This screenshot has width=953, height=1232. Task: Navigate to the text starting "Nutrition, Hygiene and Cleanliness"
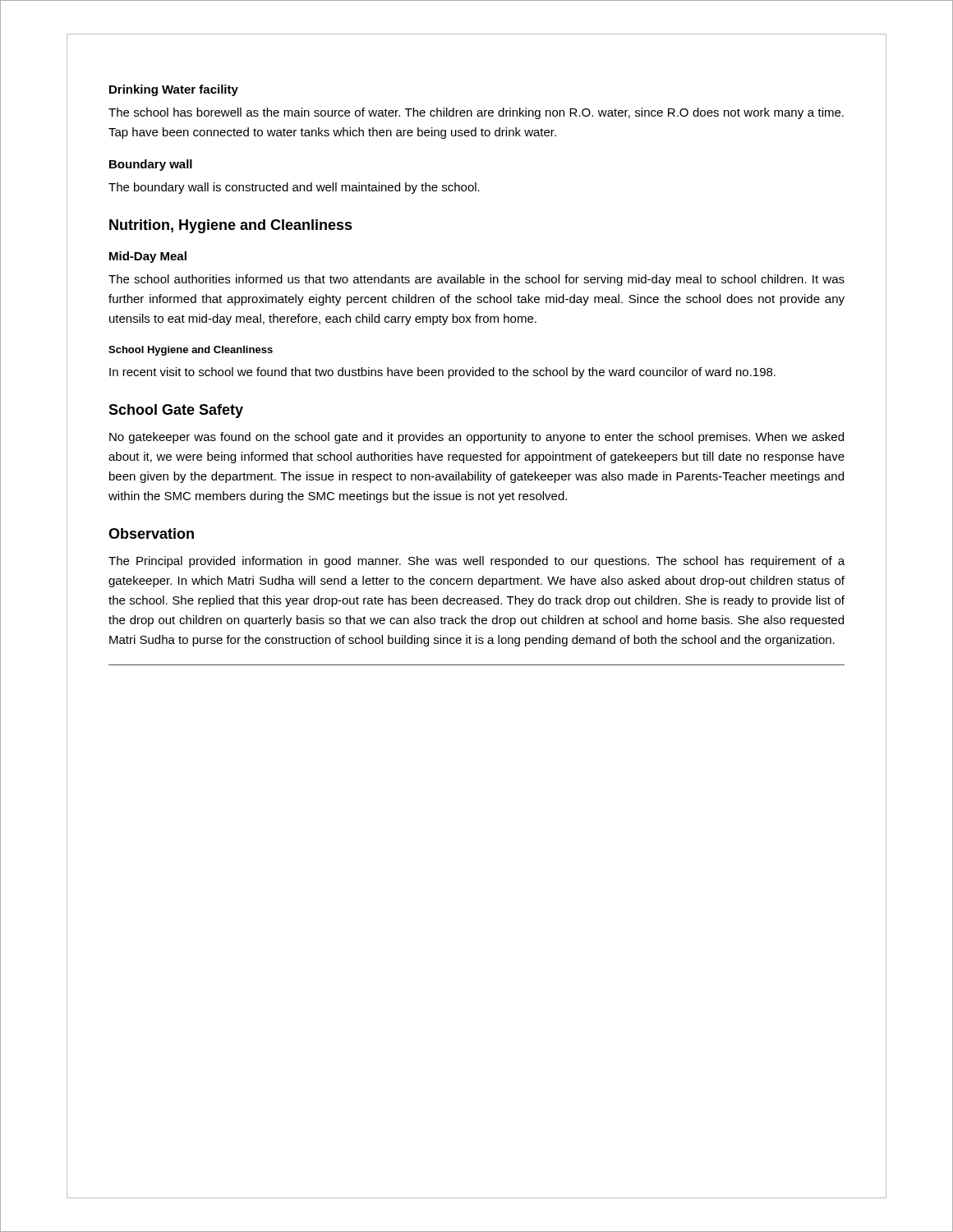point(230,225)
